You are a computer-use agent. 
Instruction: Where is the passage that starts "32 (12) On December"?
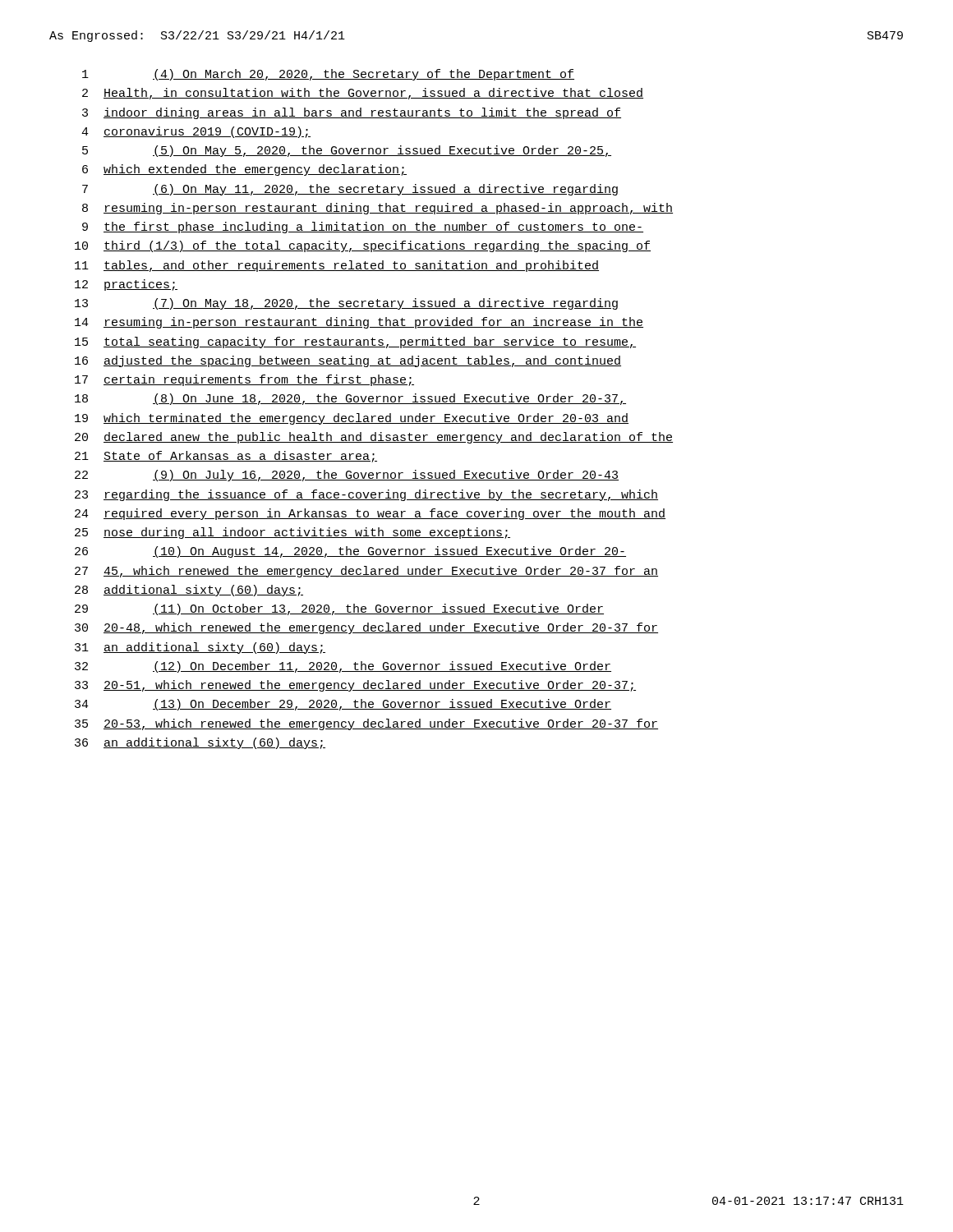pos(476,677)
